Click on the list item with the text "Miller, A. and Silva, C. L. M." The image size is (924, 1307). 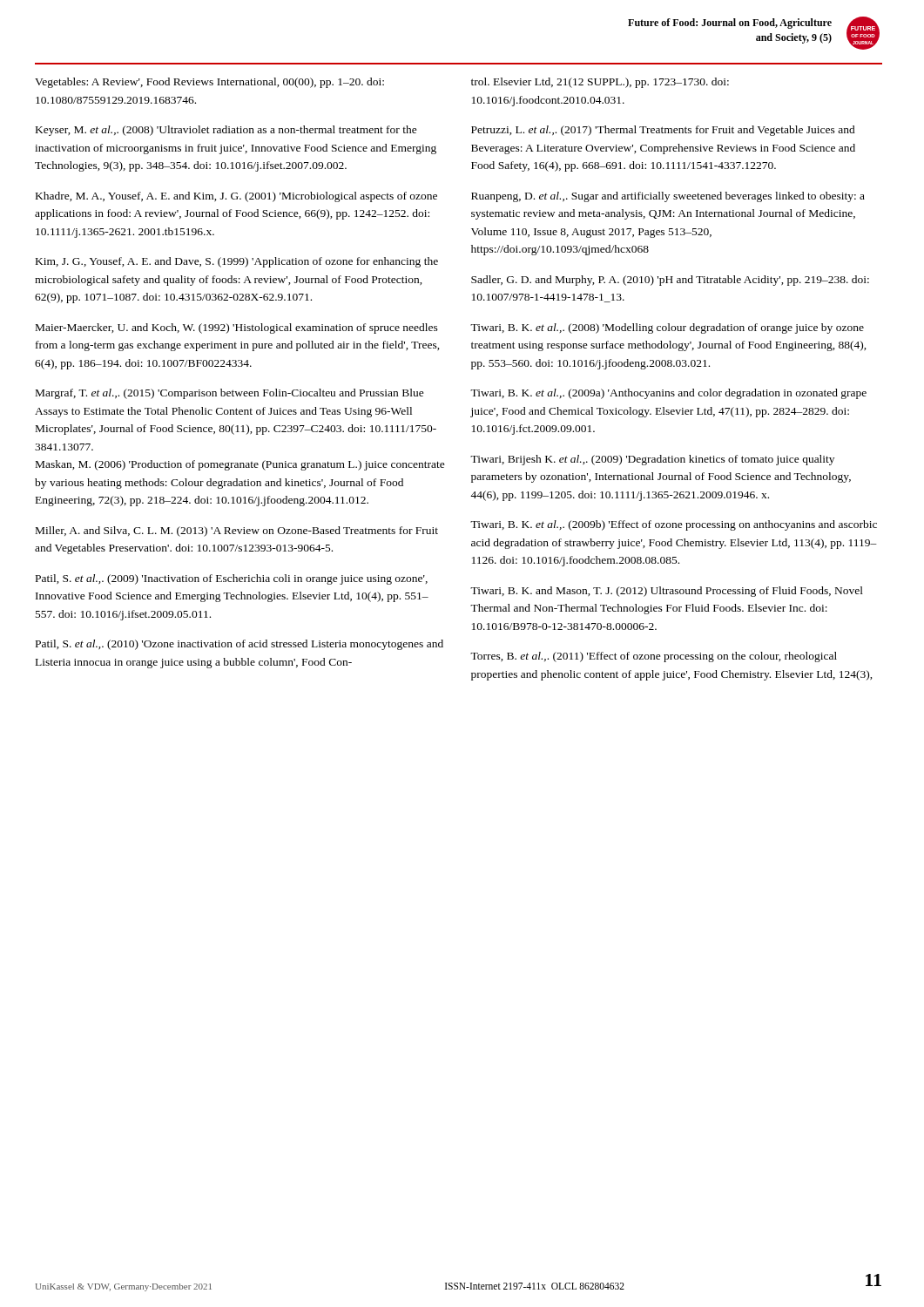pyautogui.click(x=236, y=539)
